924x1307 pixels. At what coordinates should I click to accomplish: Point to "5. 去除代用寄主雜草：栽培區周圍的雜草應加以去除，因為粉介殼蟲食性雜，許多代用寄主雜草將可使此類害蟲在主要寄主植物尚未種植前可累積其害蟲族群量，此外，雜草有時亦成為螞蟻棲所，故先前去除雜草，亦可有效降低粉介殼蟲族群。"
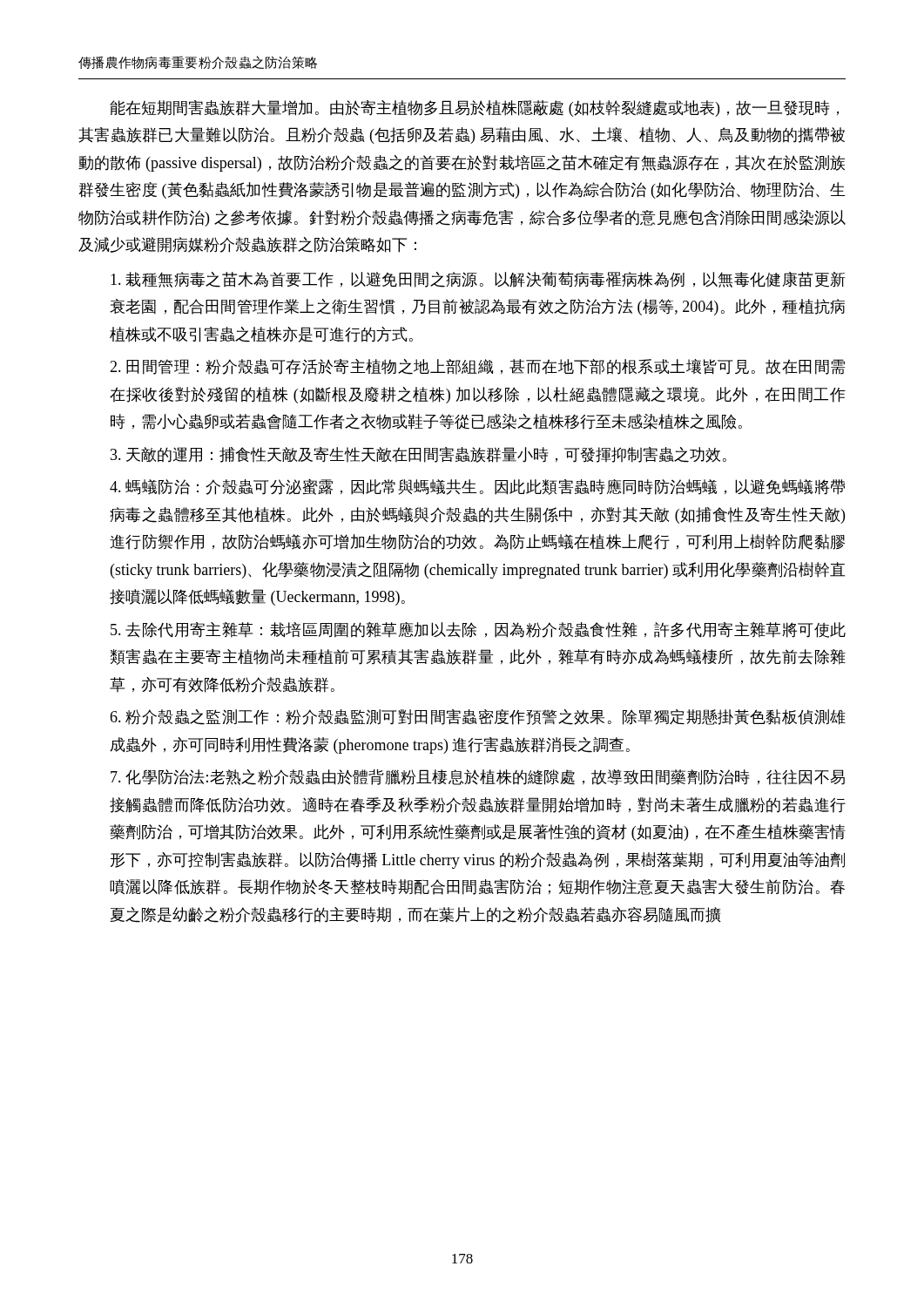(478, 657)
